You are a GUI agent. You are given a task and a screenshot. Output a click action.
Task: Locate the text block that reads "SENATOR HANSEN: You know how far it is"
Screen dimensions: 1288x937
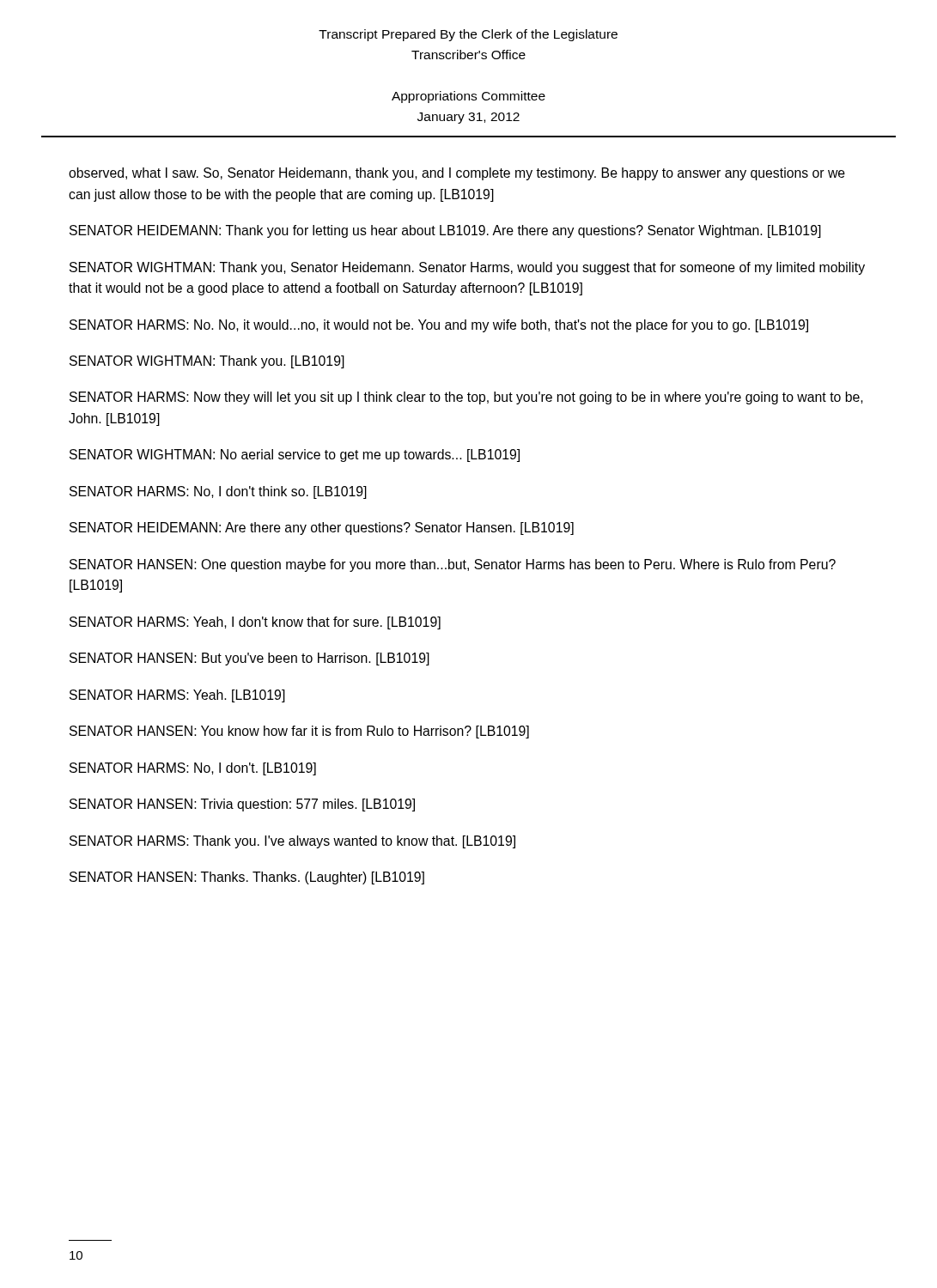pyautogui.click(x=299, y=731)
